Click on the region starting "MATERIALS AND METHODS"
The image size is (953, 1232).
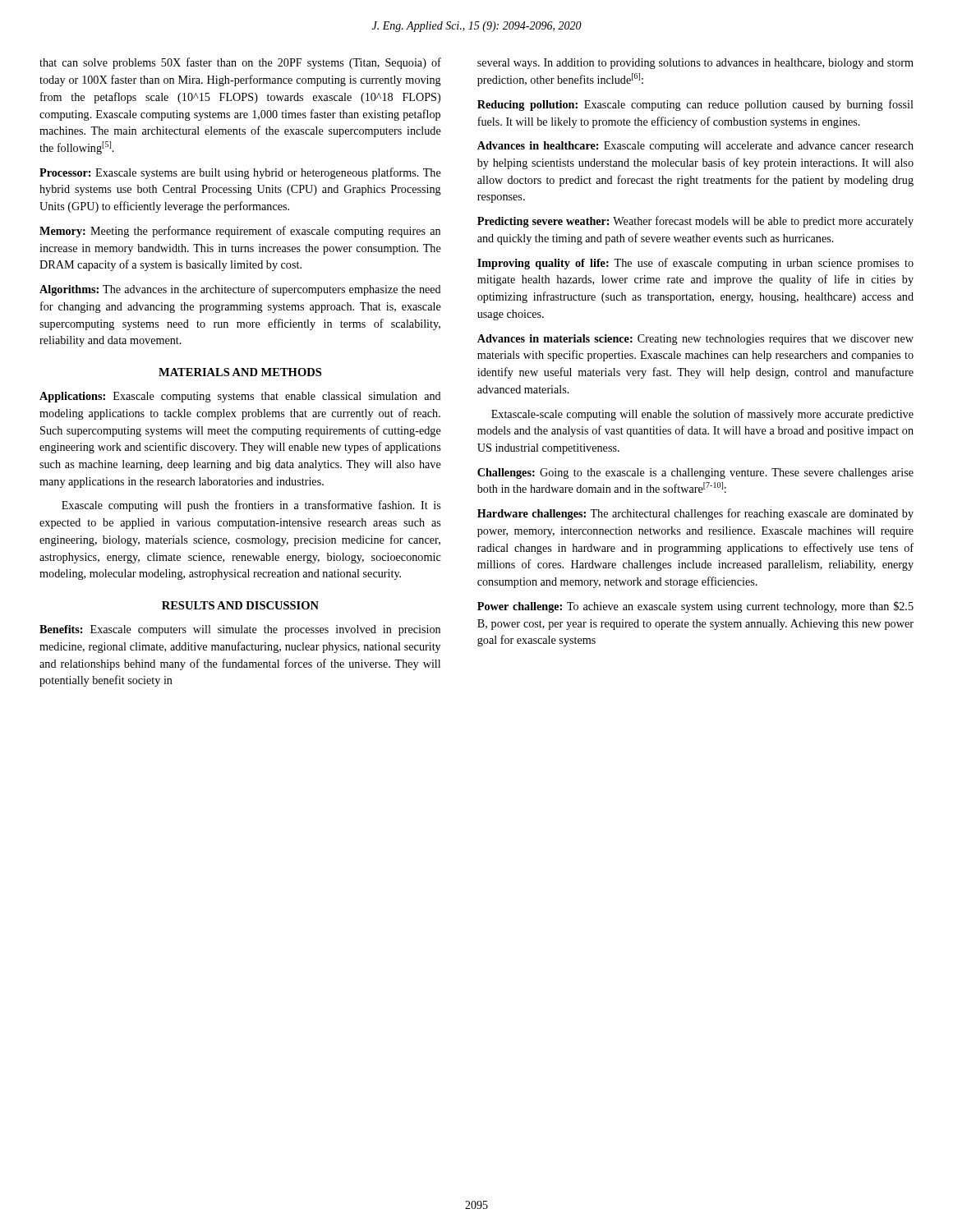240,372
